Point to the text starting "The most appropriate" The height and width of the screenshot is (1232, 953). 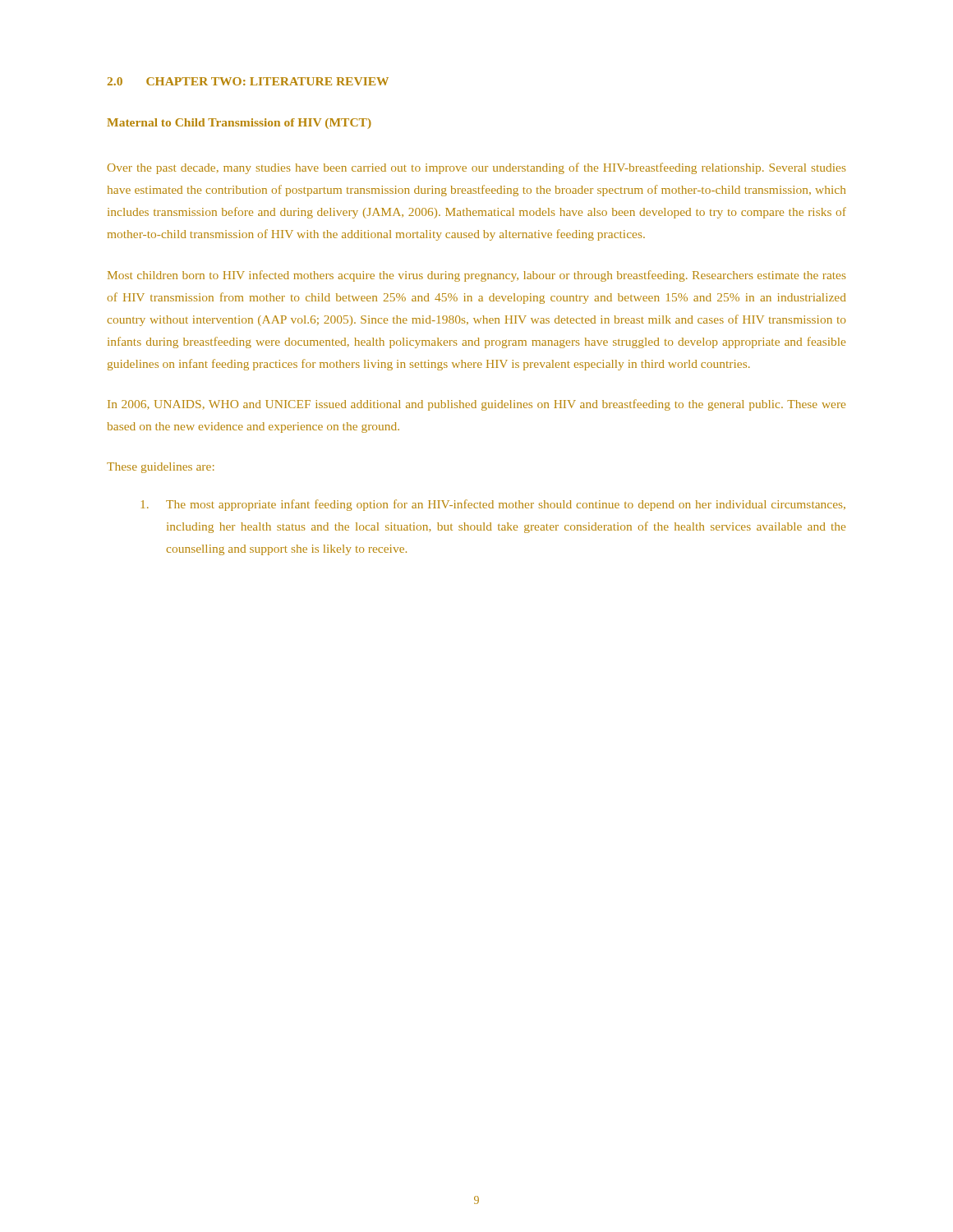[x=493, y=526]
